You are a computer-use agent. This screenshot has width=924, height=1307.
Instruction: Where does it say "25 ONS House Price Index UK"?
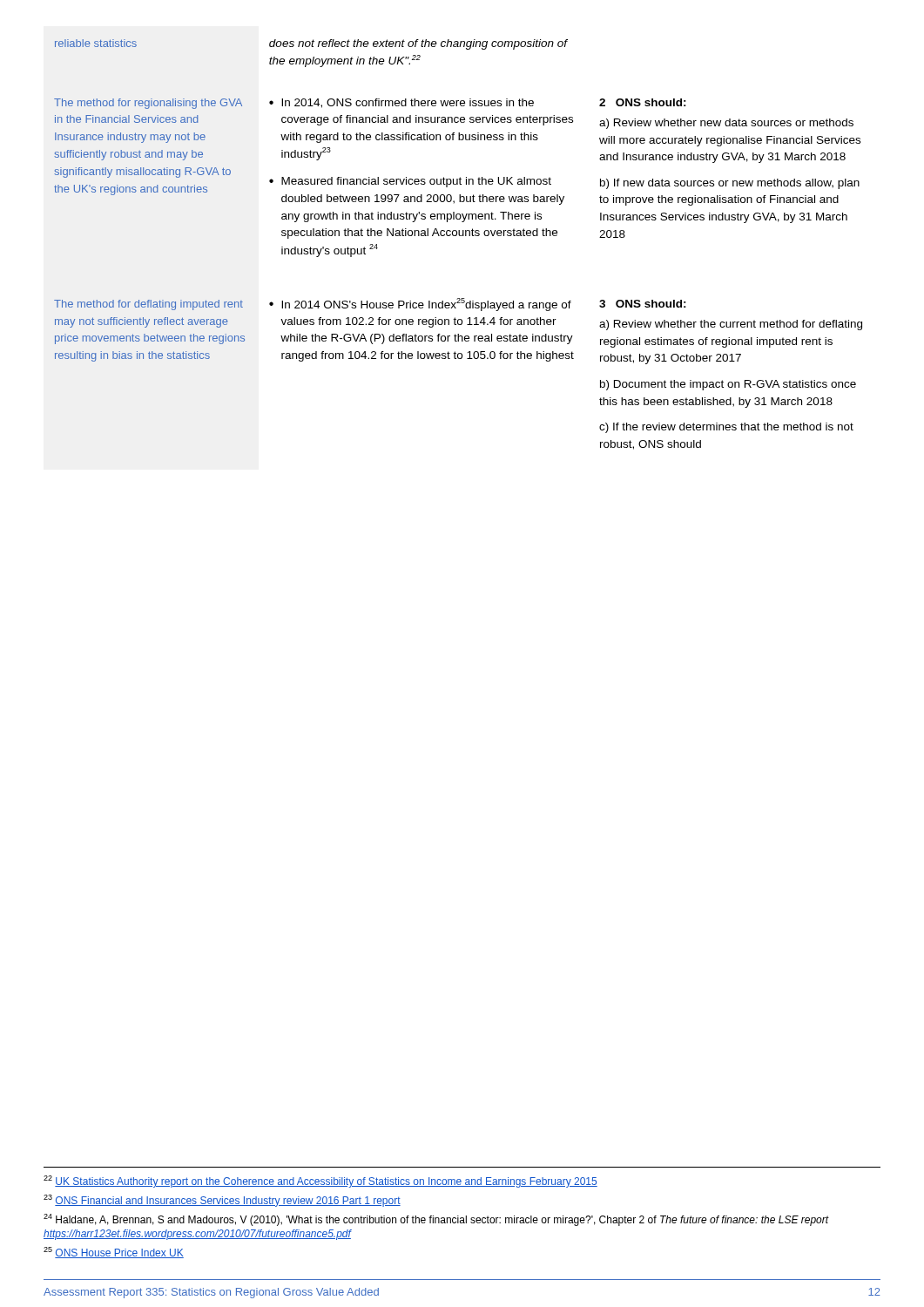pyautogui.click(x=114, y=1252)
